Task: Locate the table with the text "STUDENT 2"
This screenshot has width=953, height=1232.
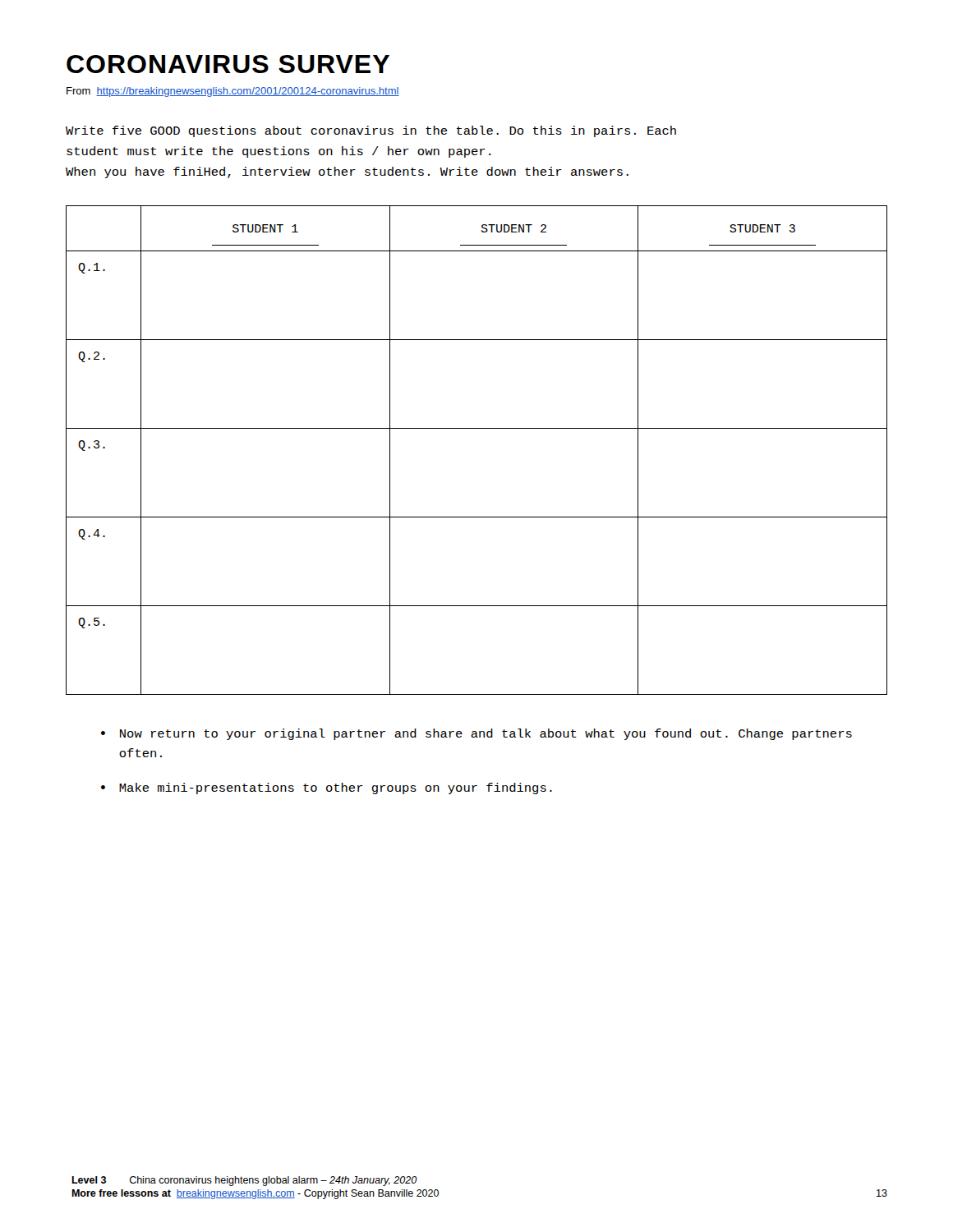Action: click(x=476, y=450)
